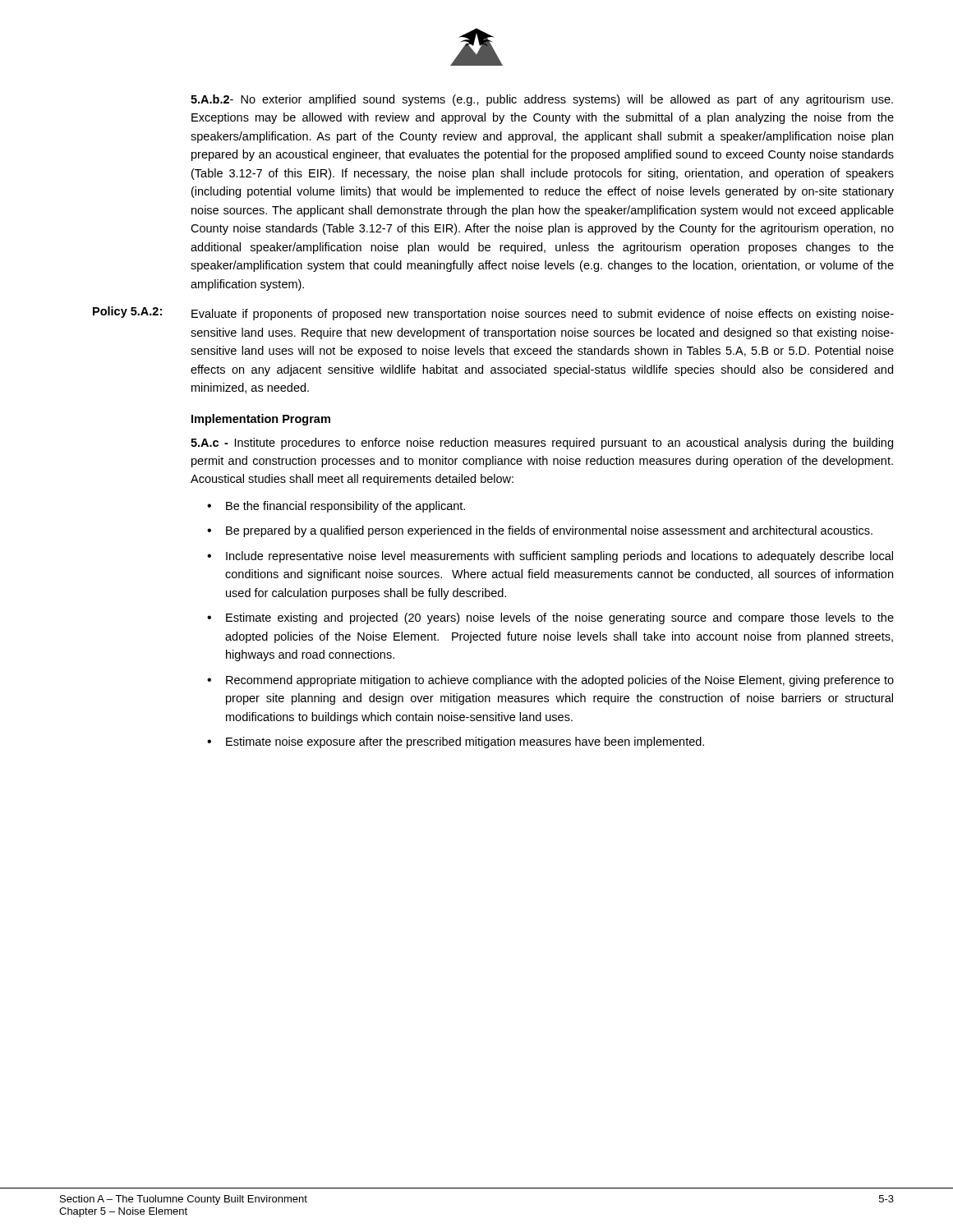This screenshot has height=1232, width=953.
Task: Point to the element starting "A.b.2- No exterior amplified sound systems (e.g., public"
Action: pyautogui.click(x=542, y=192)
